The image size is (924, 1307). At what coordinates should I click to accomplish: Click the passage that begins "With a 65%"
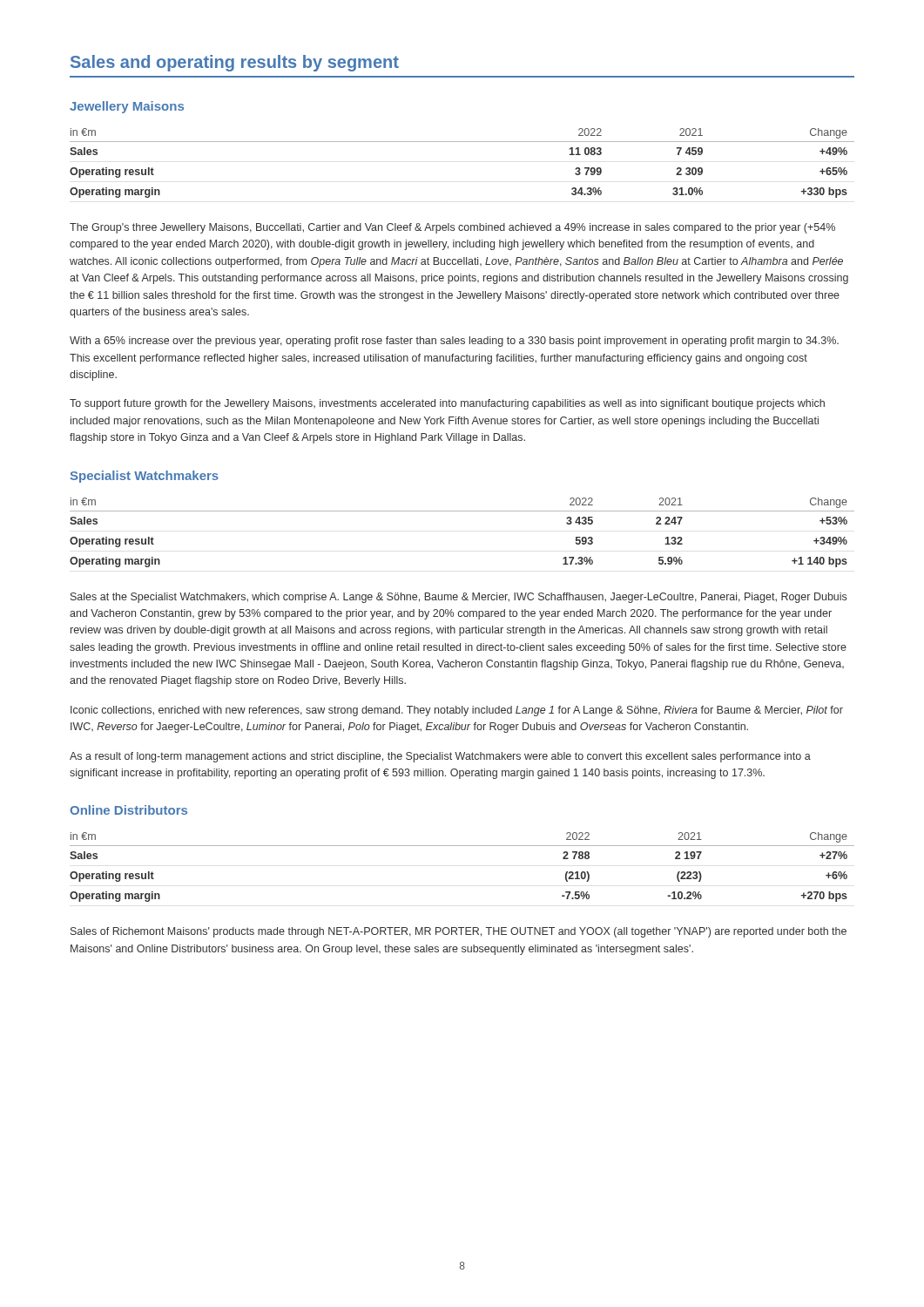(455, 358)
